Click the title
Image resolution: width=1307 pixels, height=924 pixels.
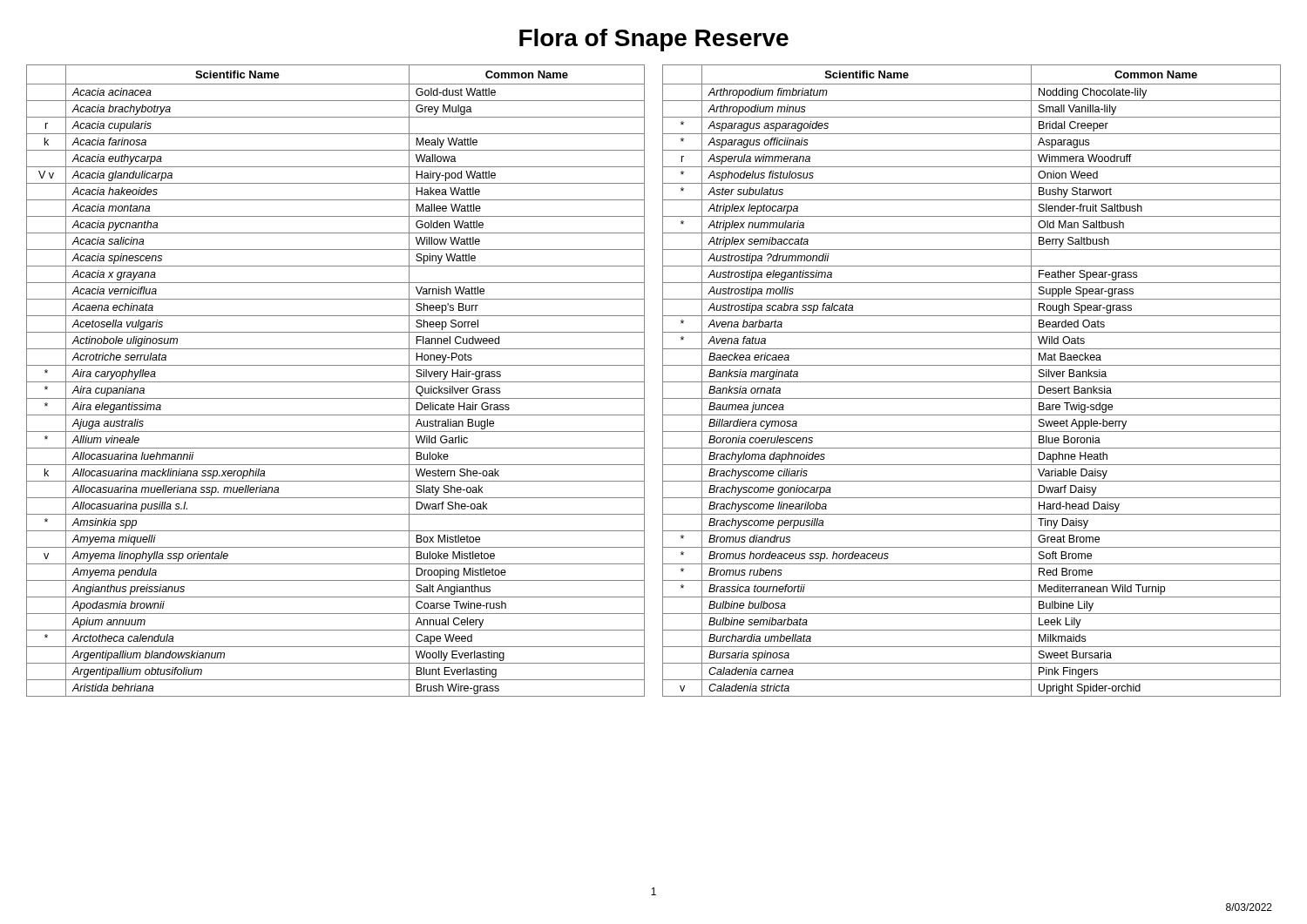pos(654,38)
